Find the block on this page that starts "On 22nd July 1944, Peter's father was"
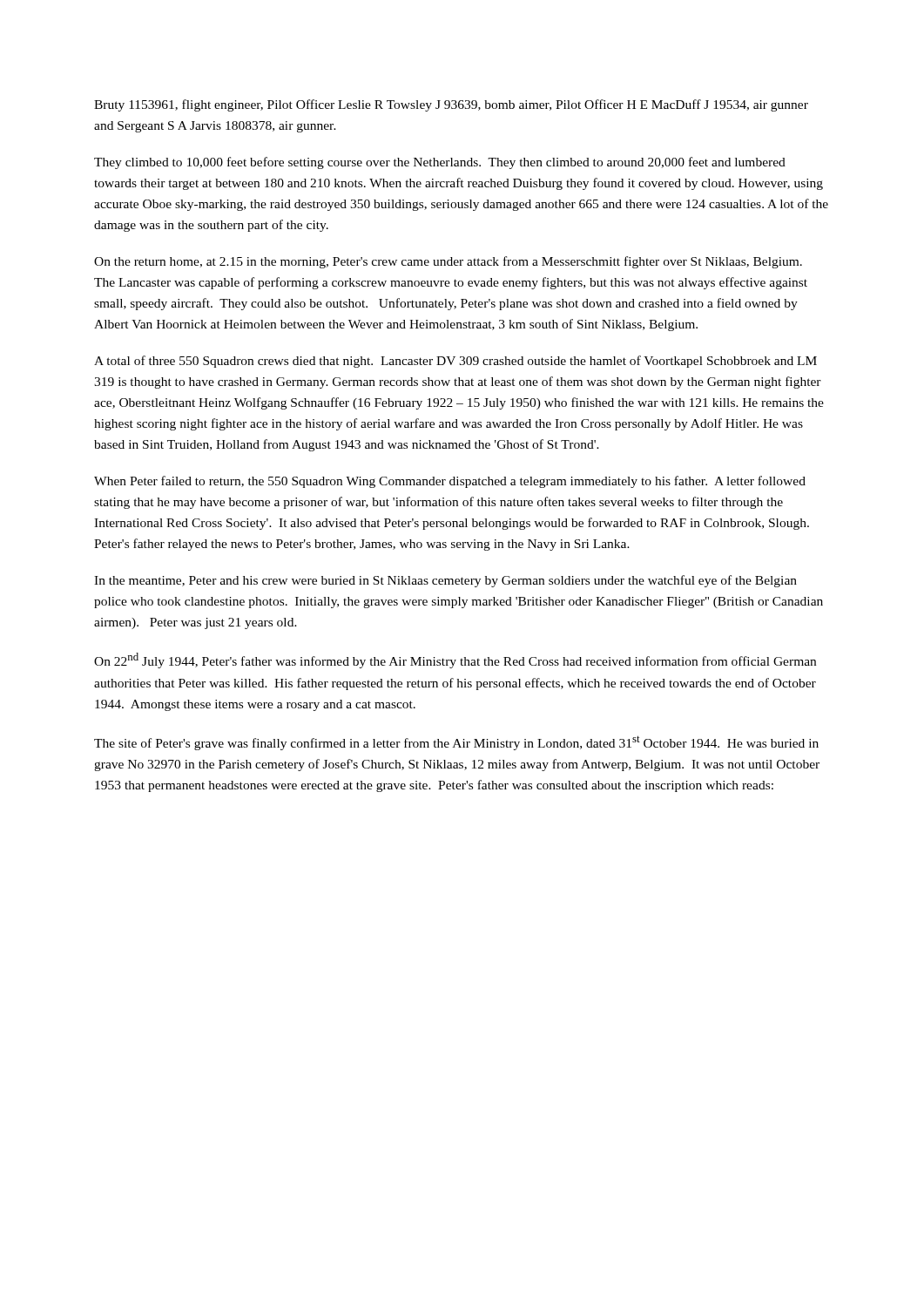This screenshot has height=1307, width=924. tap(455, 680)
